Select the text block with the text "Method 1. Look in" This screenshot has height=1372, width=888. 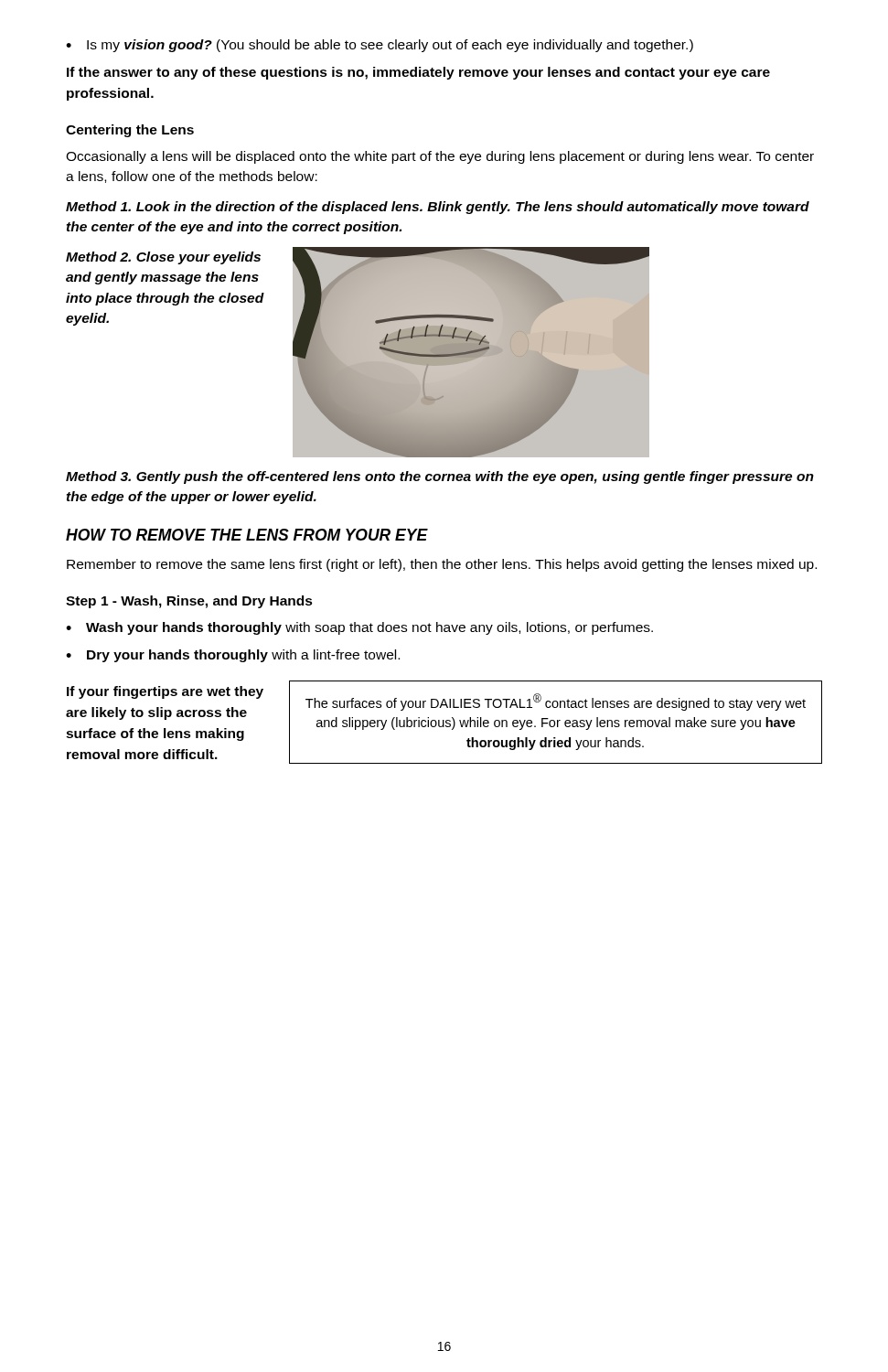437,216
